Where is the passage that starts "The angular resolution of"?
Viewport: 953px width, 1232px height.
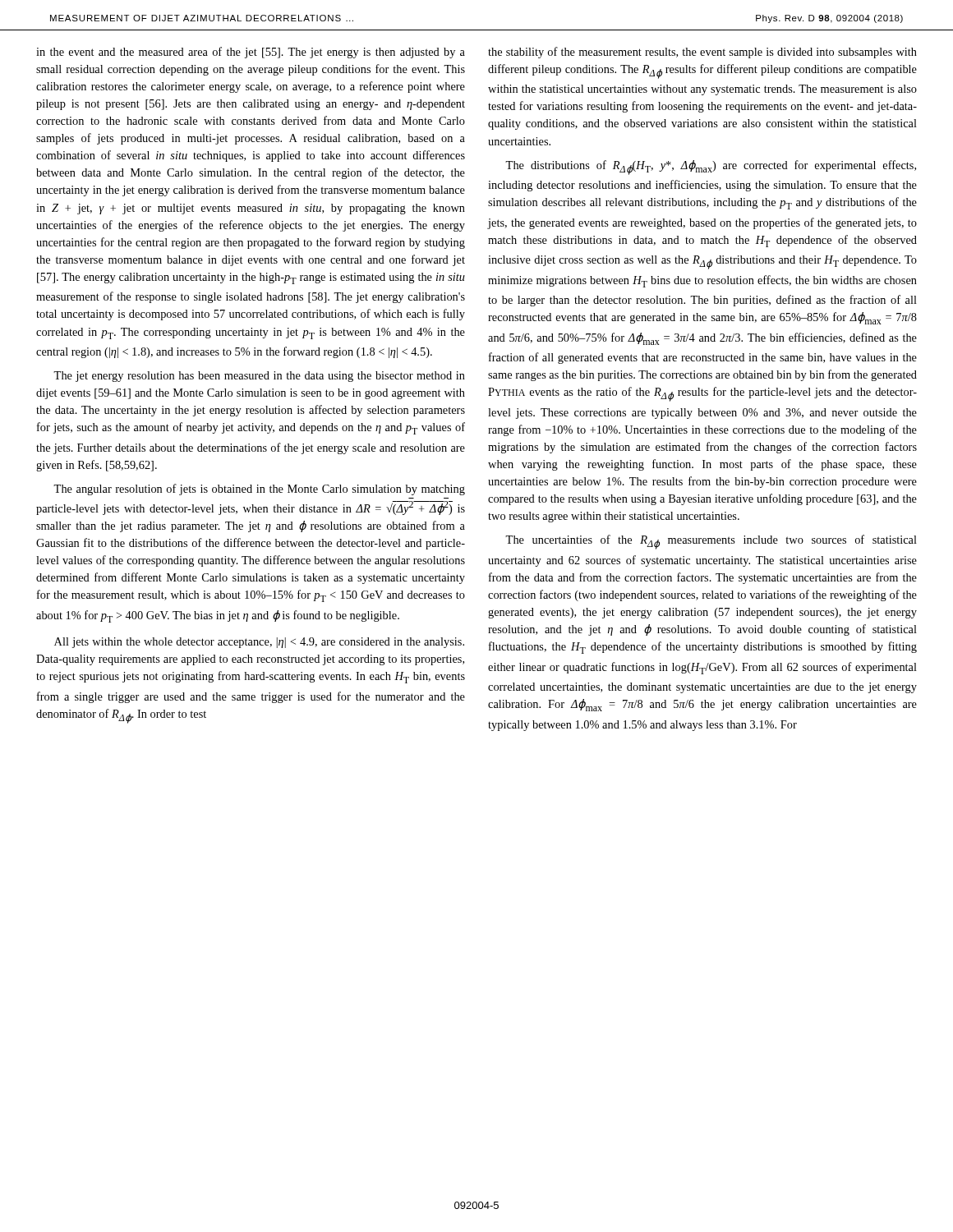click(x=251, y=554)
